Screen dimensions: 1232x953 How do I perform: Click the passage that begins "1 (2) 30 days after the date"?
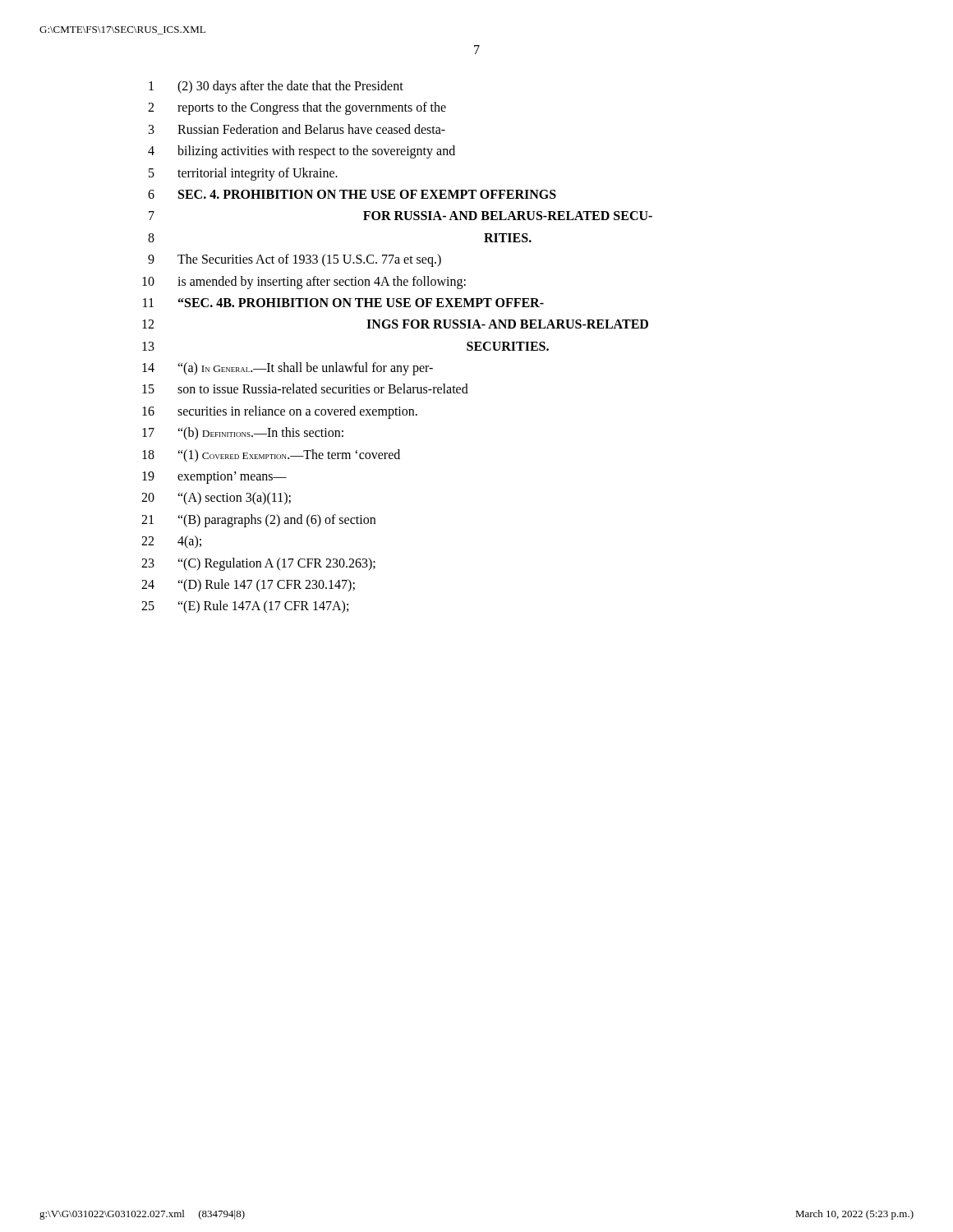[x=276, y=87]
